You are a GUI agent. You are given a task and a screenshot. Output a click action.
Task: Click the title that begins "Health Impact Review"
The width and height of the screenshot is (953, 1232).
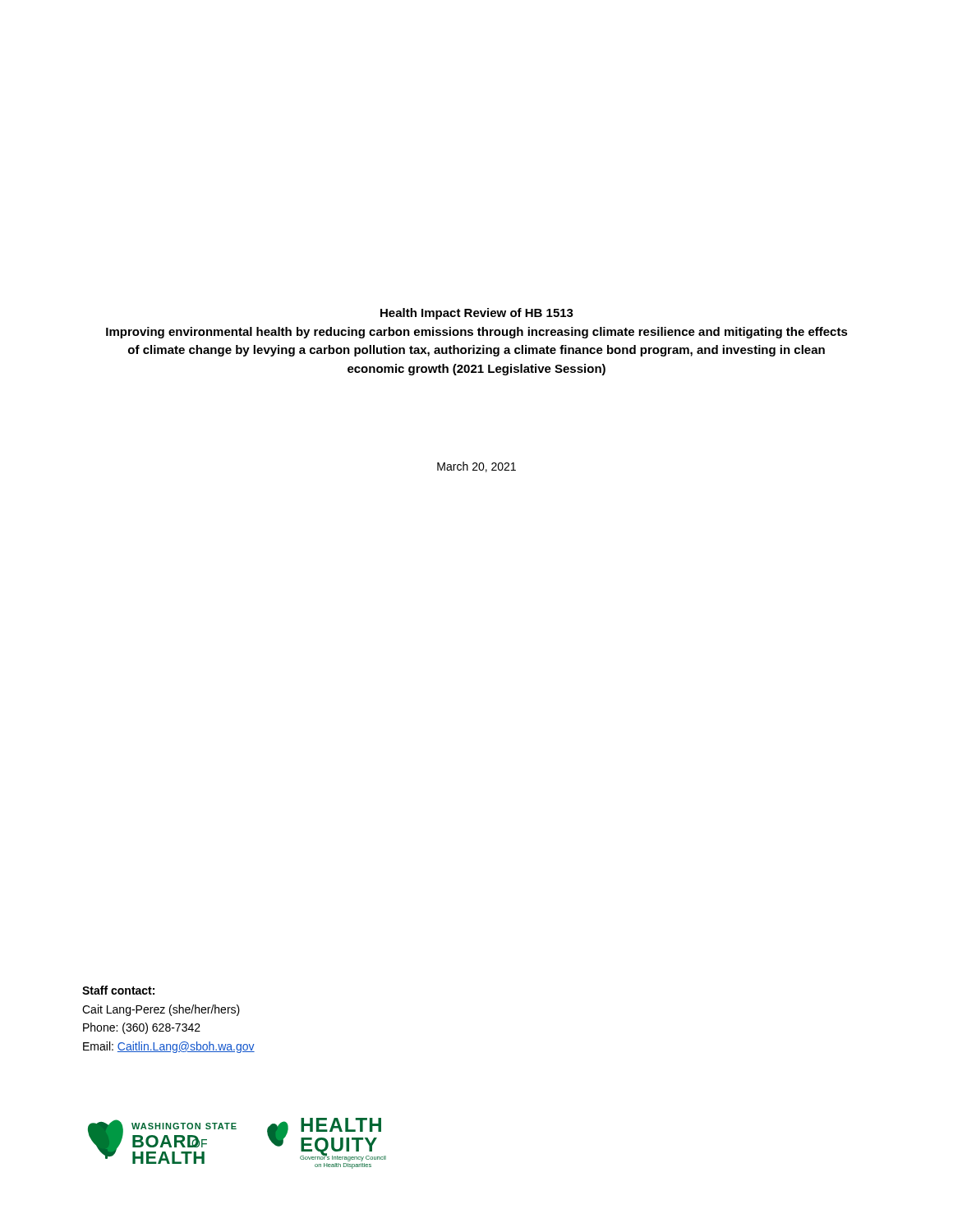click(476, 341)
